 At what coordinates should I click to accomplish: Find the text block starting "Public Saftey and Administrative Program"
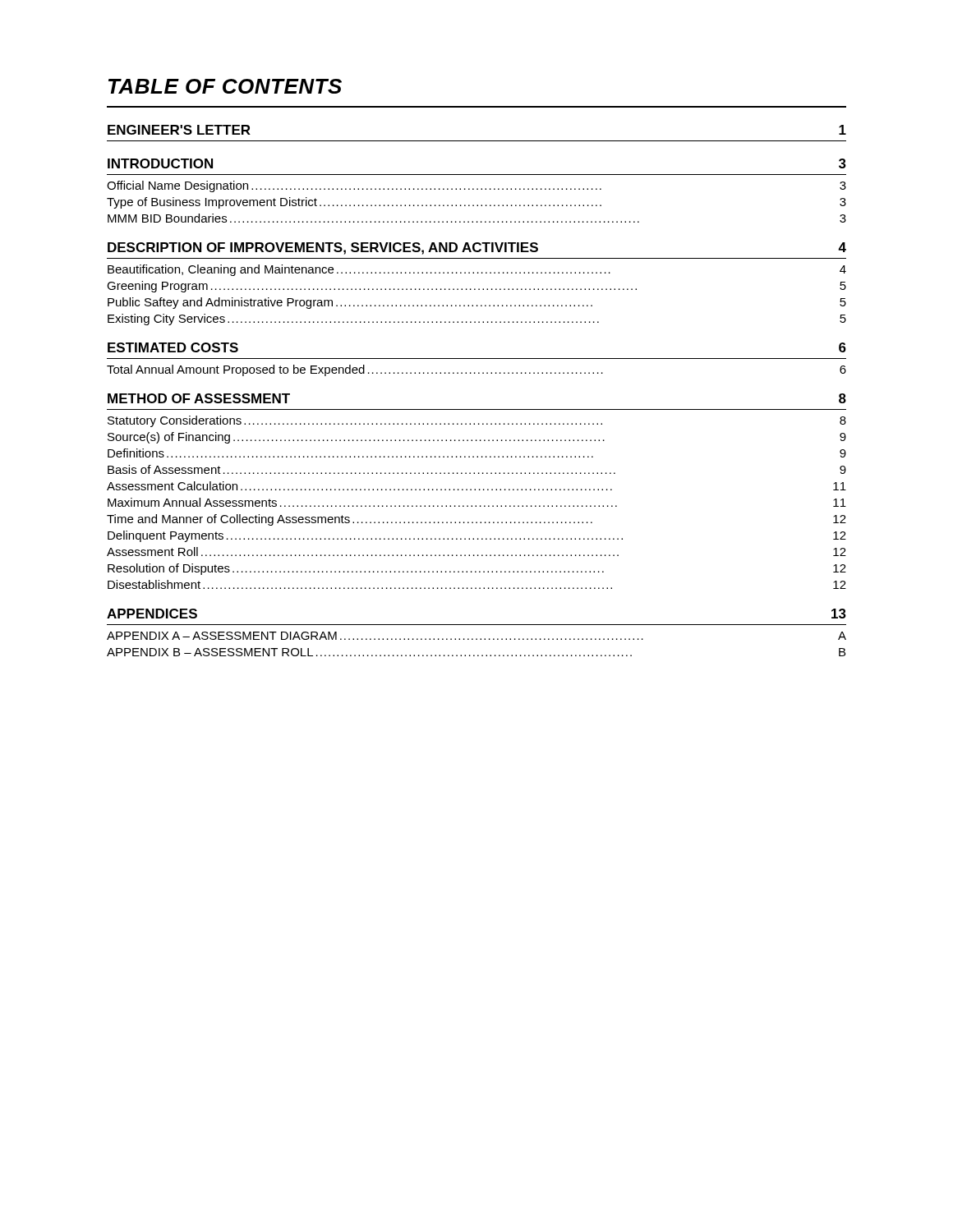[476, 302]
